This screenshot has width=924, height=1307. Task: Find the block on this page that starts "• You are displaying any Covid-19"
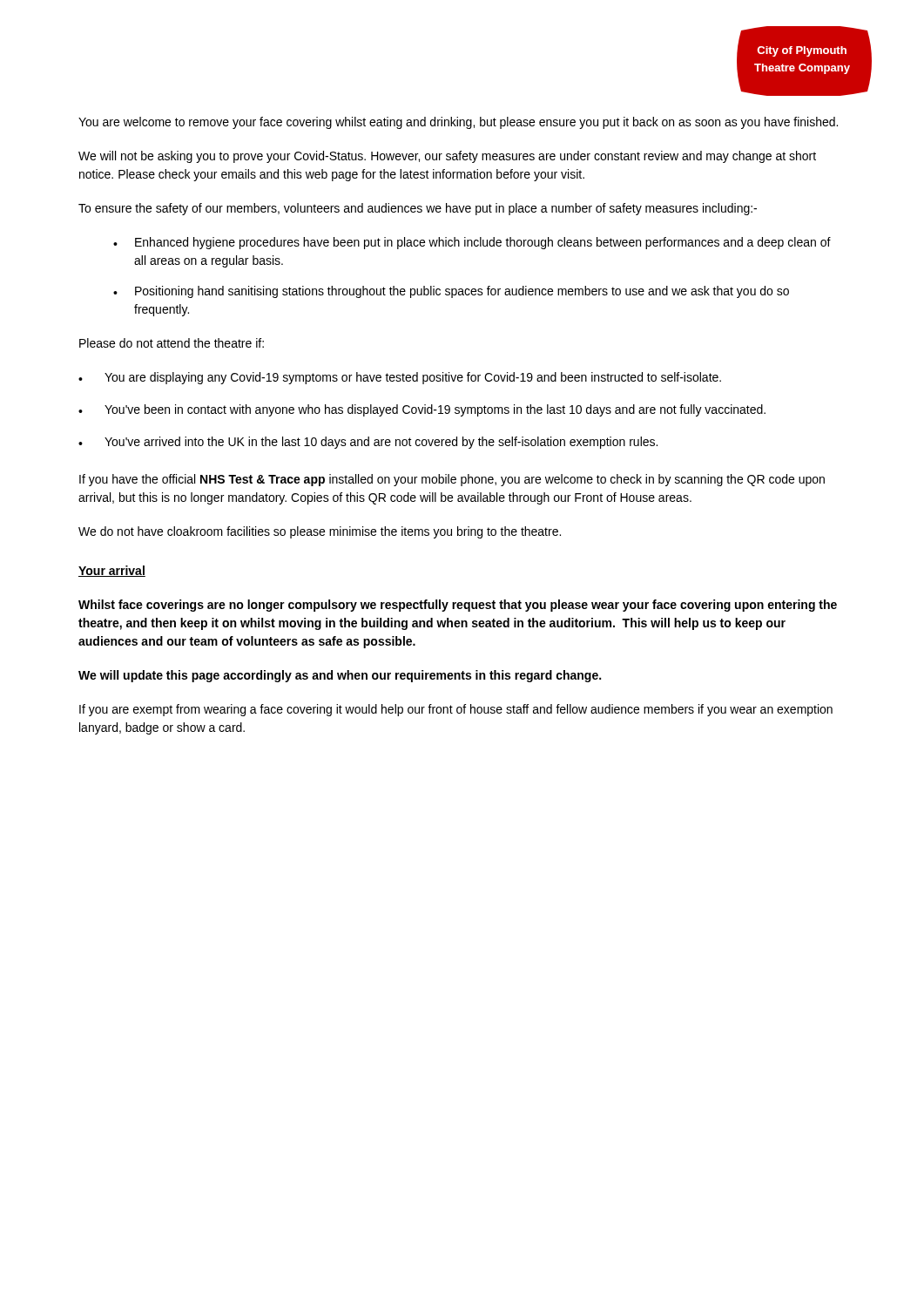coord(400,379)
